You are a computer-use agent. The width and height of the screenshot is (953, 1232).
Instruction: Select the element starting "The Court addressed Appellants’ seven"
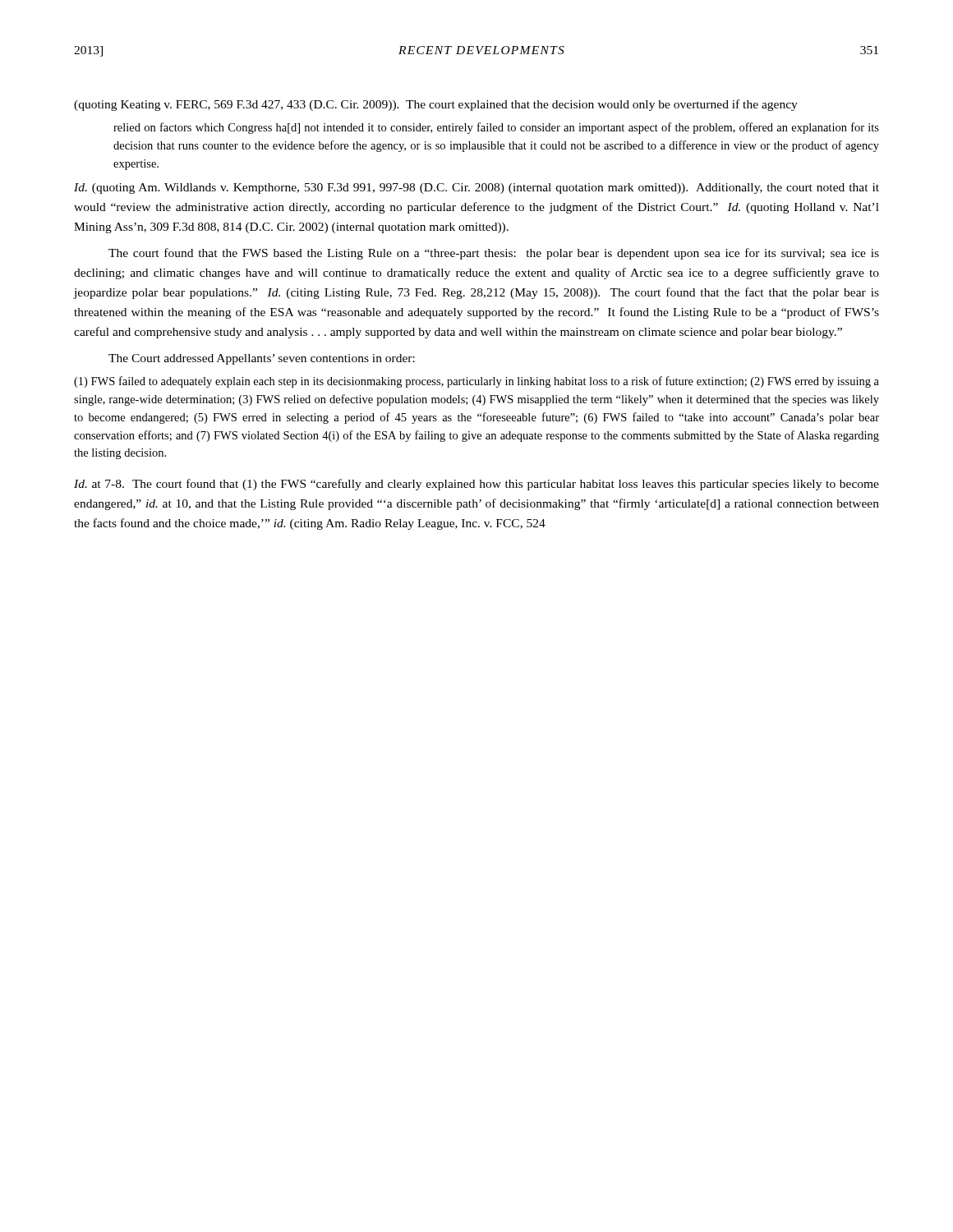pyautogui.click(x=262, y=359)
